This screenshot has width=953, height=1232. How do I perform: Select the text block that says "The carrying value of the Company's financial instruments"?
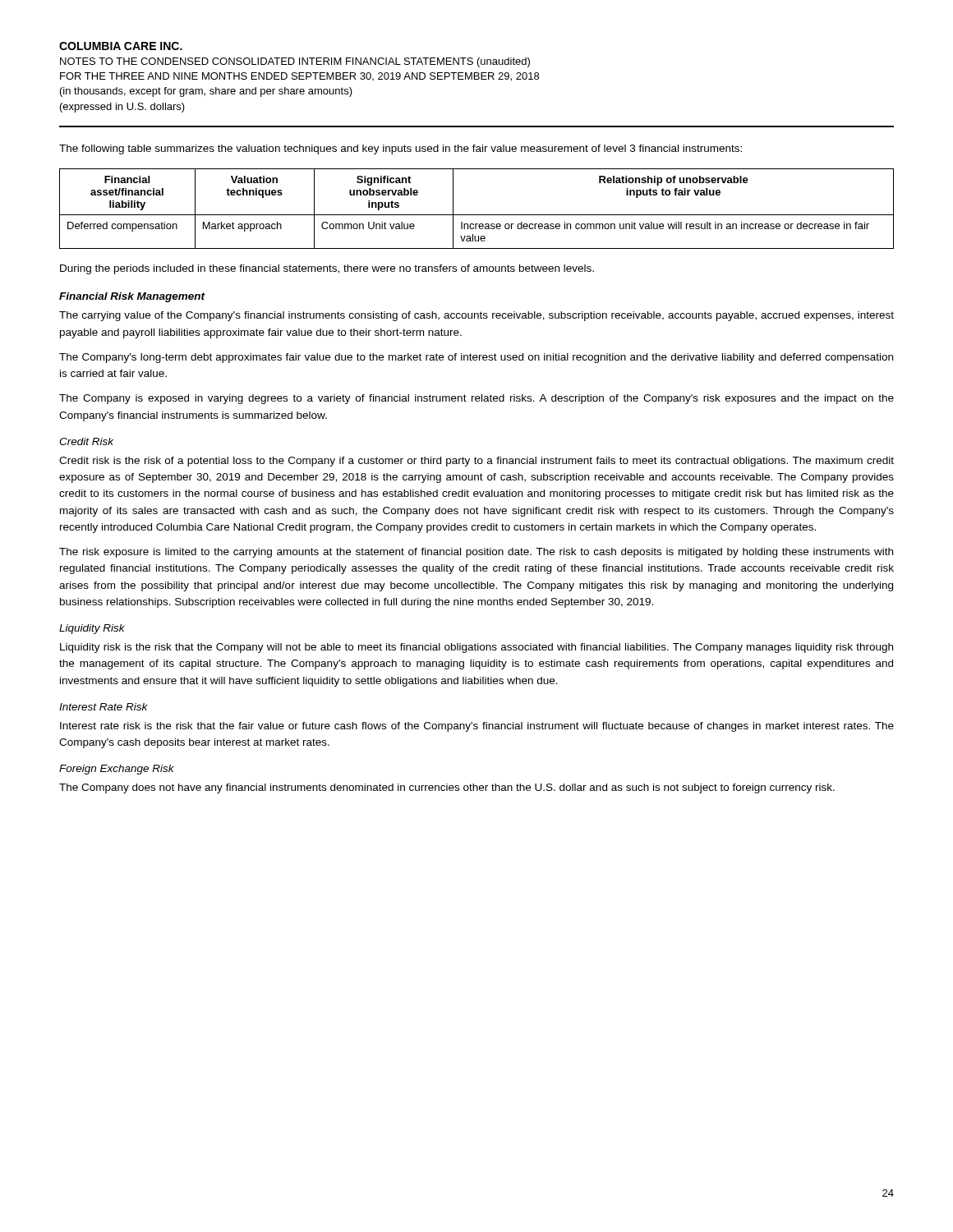pos(476,323)
